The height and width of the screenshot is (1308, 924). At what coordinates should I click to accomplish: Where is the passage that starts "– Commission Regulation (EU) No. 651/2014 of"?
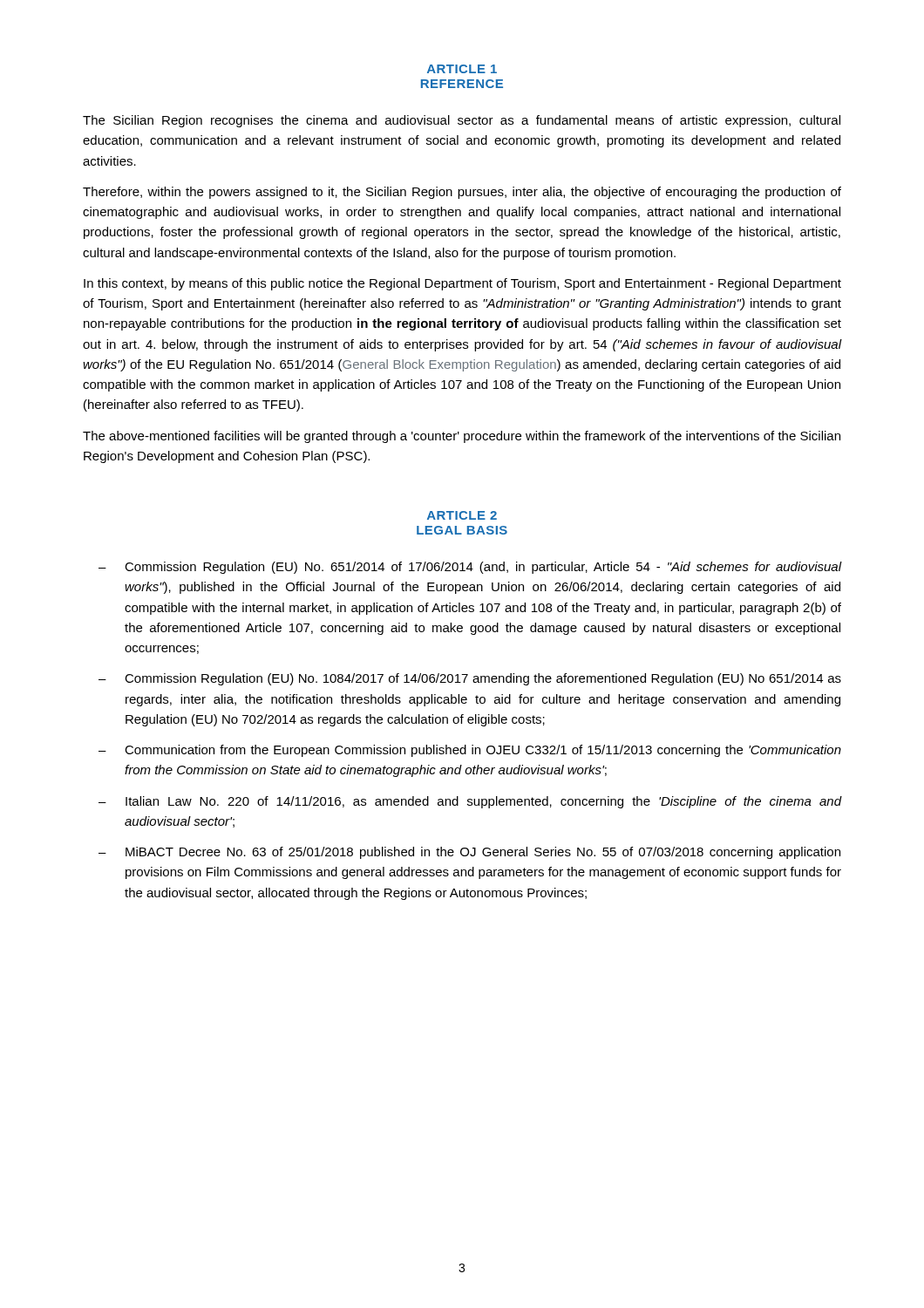click(470, 607)
